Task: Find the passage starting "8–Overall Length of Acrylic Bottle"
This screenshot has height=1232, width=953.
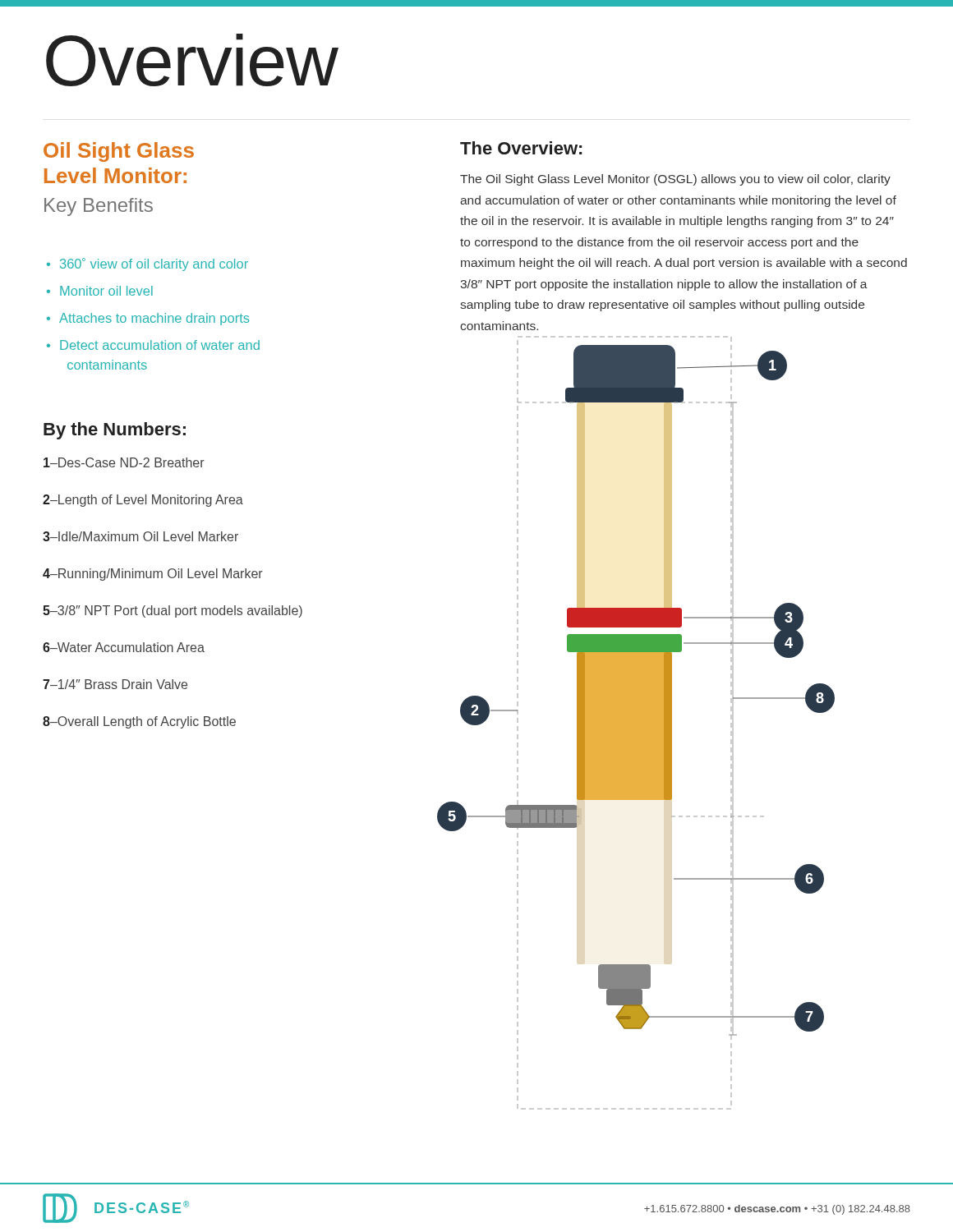Action: pos(140,722)
